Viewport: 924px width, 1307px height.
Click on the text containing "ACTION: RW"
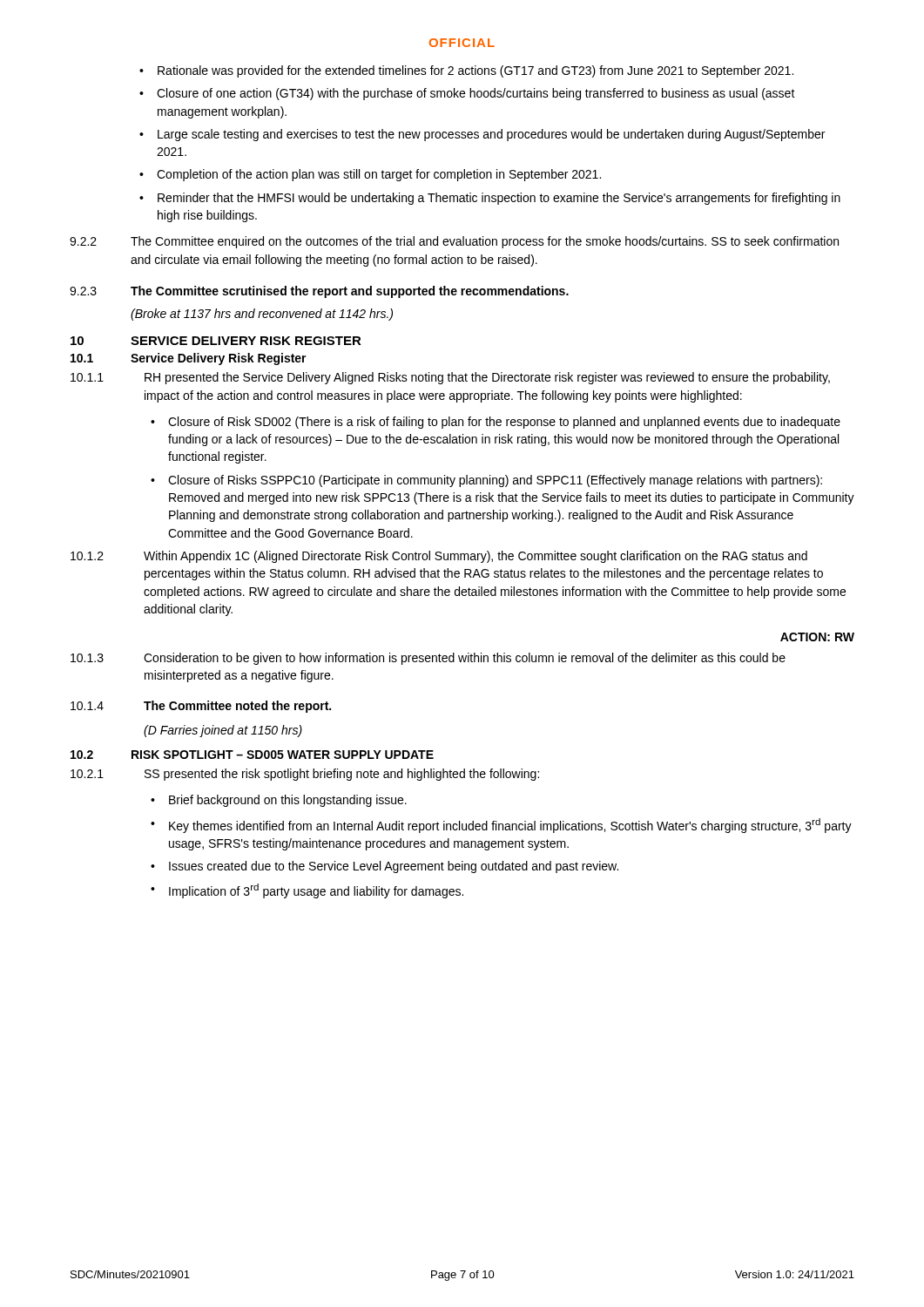(x=817, y=637)
